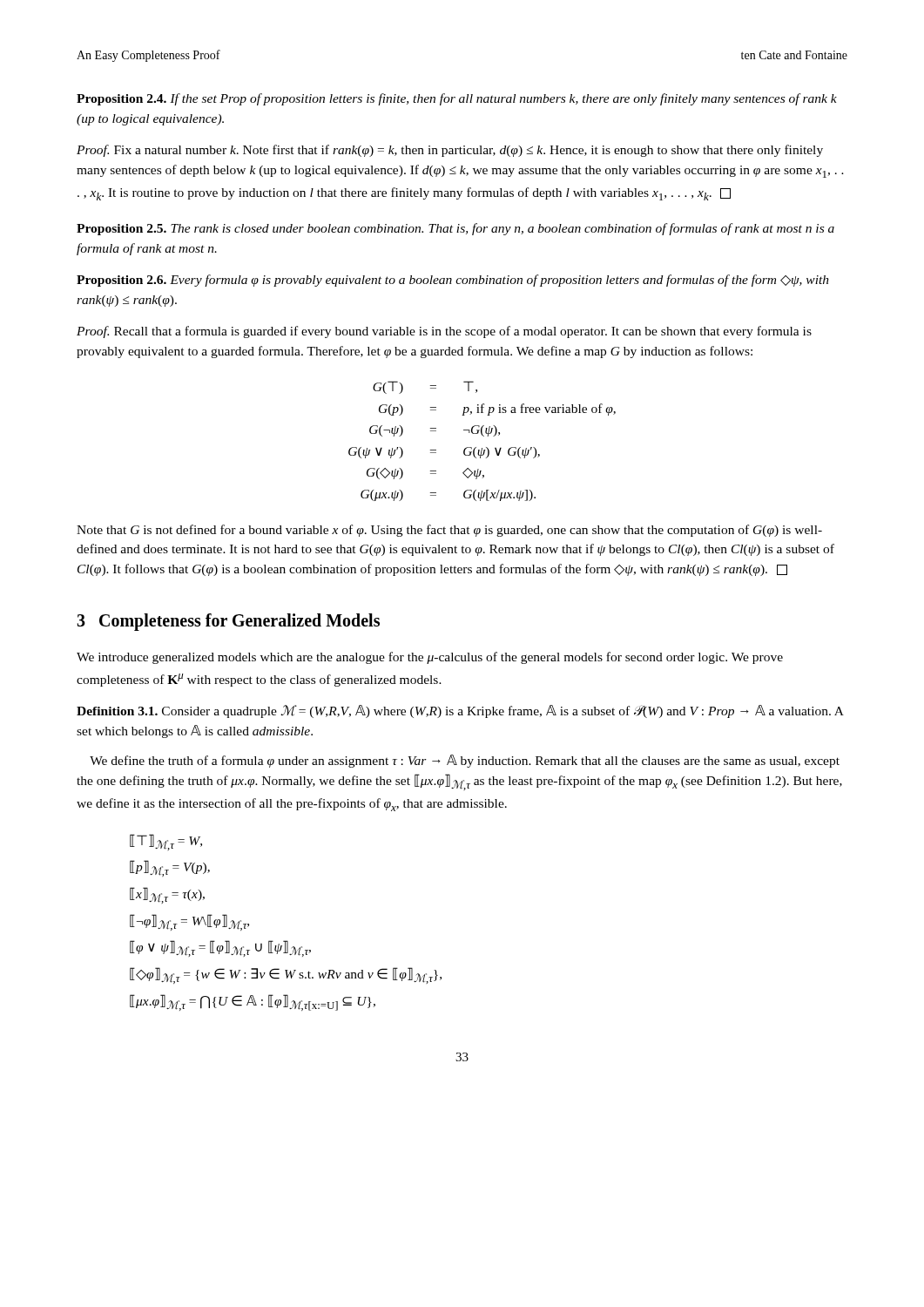Locate the text block with the text "Proof. Recall that a formula"
Viewport: 924px width, 1307px height.
click(x=444, y=341)
